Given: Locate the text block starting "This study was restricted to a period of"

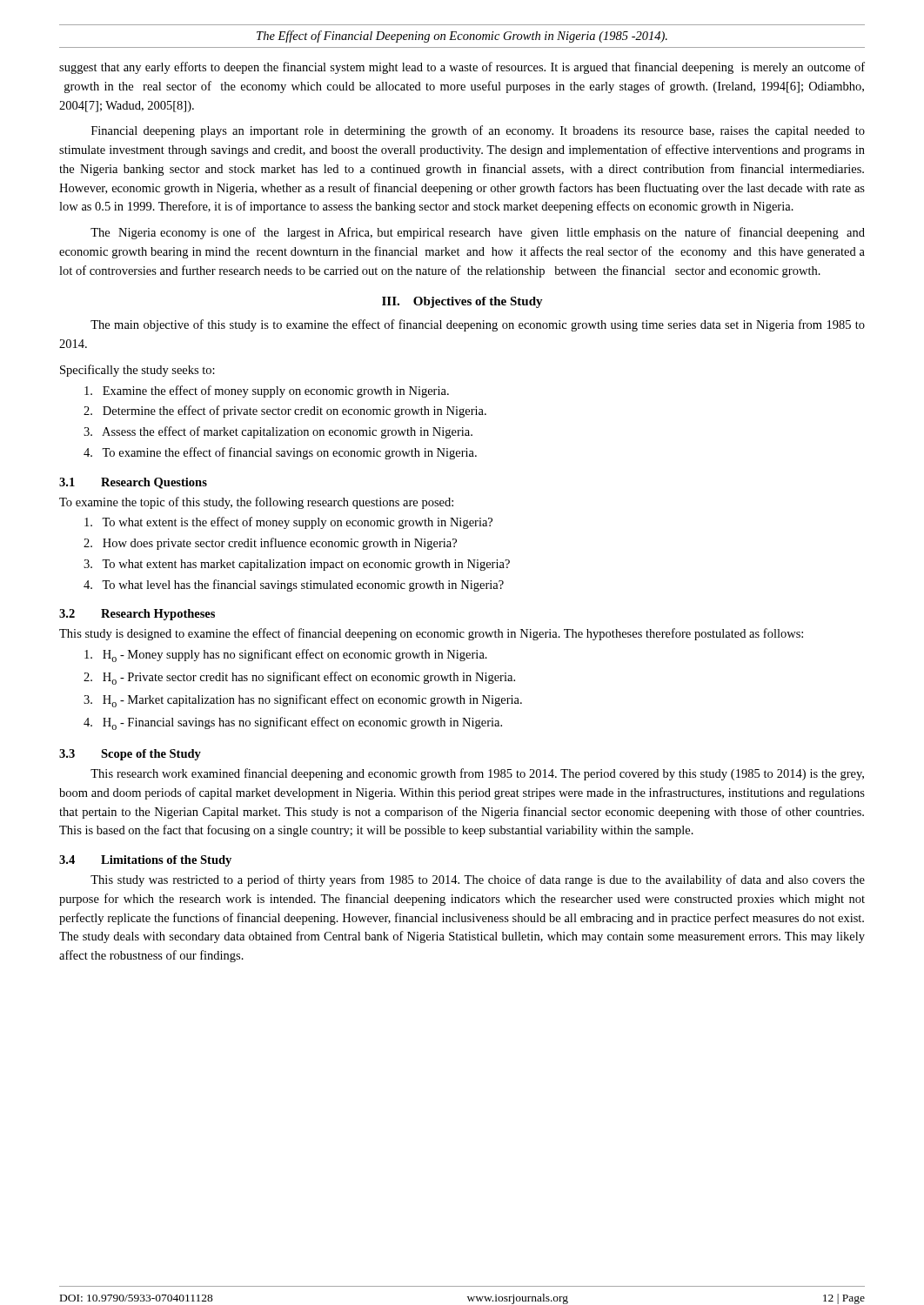Looking at the screenshot, I should coord(462,918).
